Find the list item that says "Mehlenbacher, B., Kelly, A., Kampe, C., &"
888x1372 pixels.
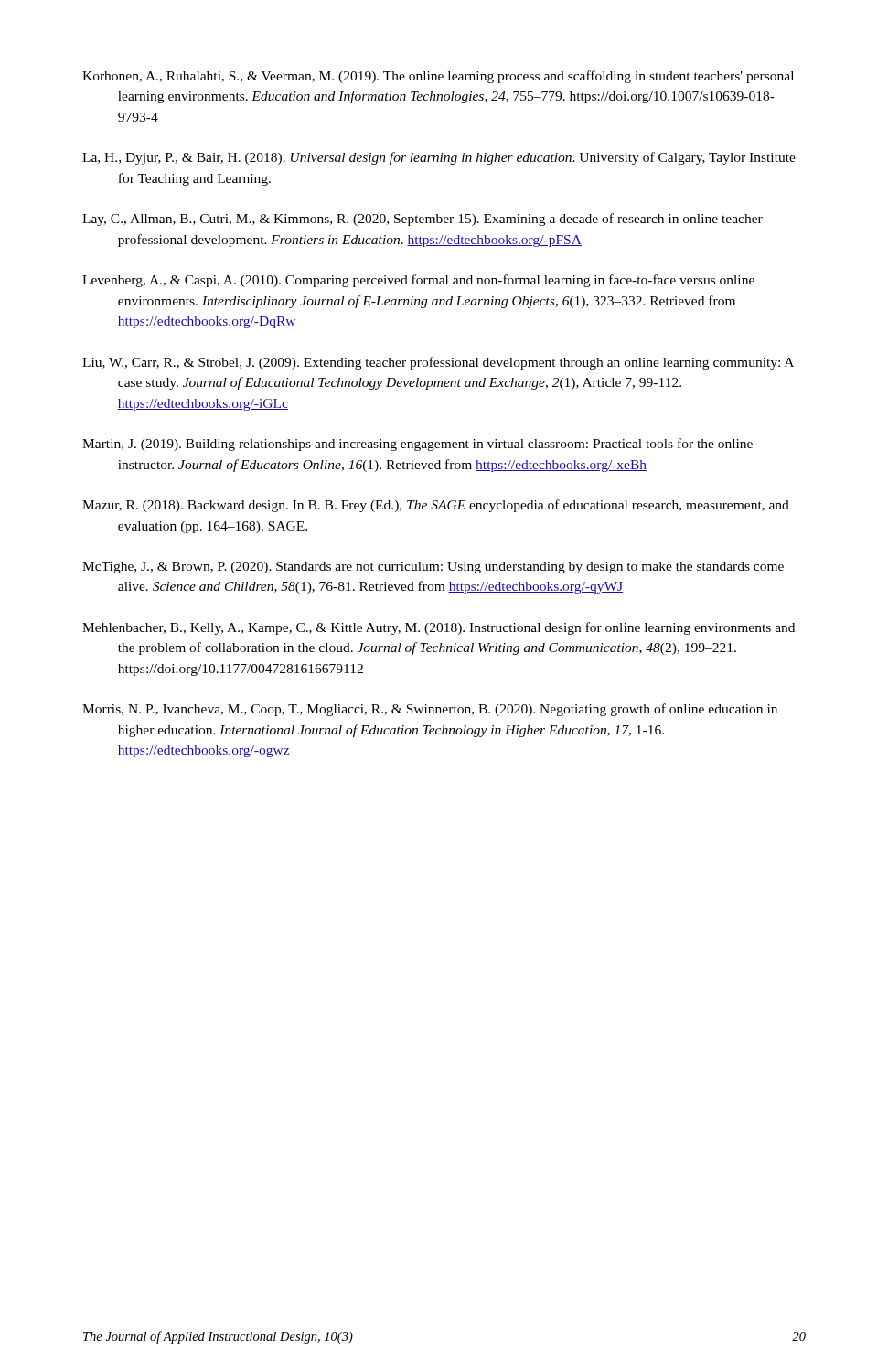439,648
